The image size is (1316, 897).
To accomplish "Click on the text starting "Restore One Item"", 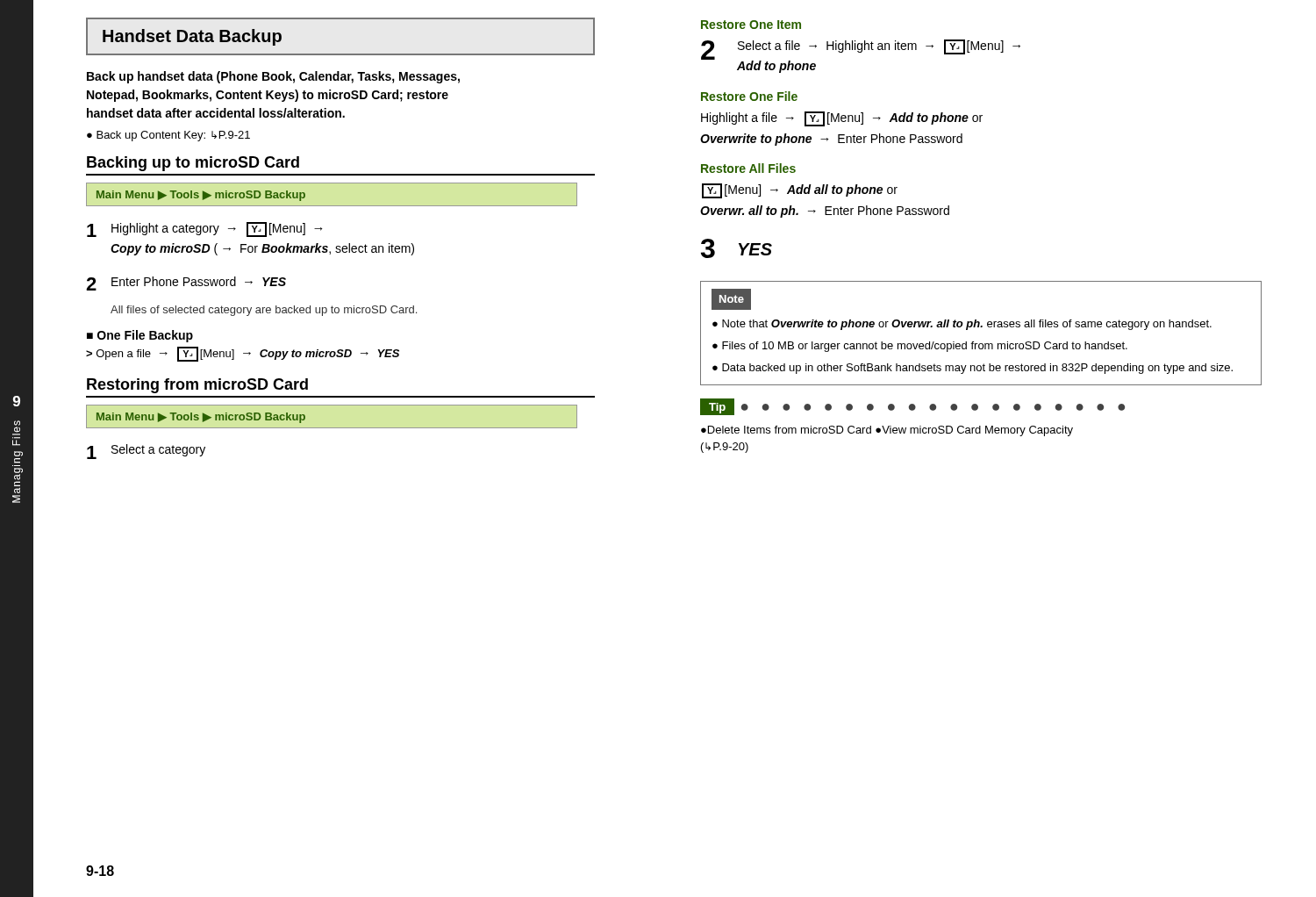I will tap(751, 25).
